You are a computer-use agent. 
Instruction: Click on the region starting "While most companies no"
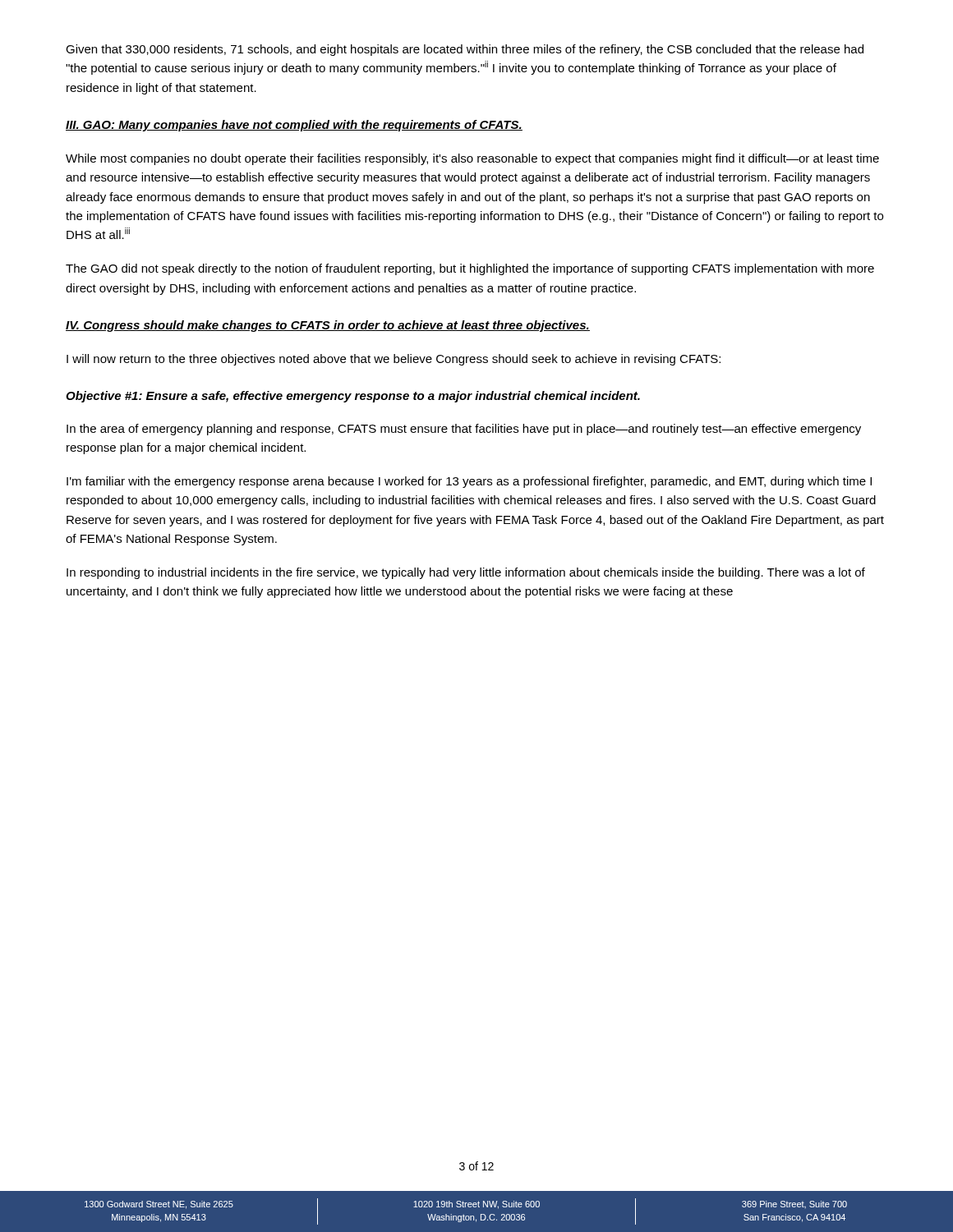point(475,196)
